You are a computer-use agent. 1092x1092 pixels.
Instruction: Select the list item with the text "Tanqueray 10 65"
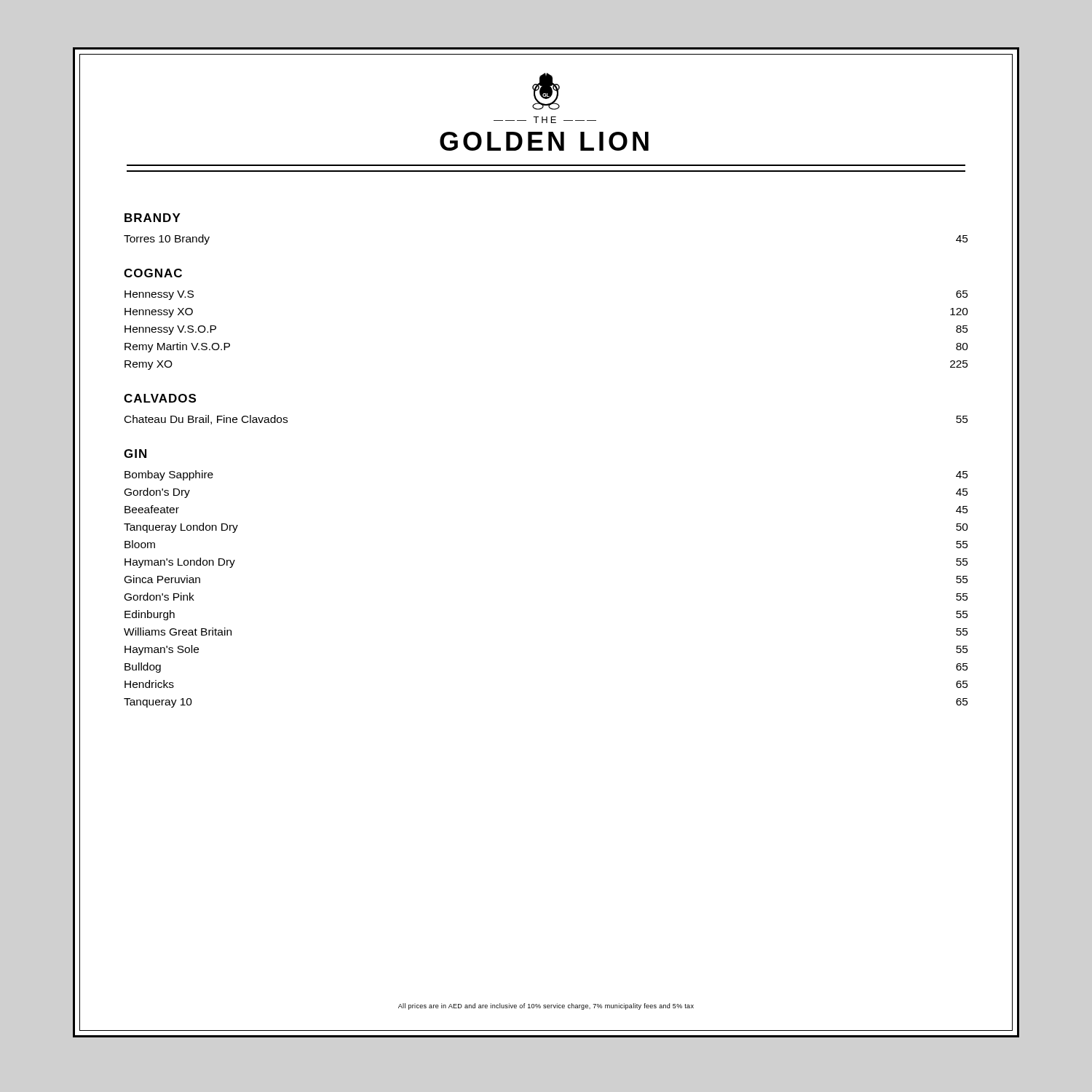(x=158, y=702)
